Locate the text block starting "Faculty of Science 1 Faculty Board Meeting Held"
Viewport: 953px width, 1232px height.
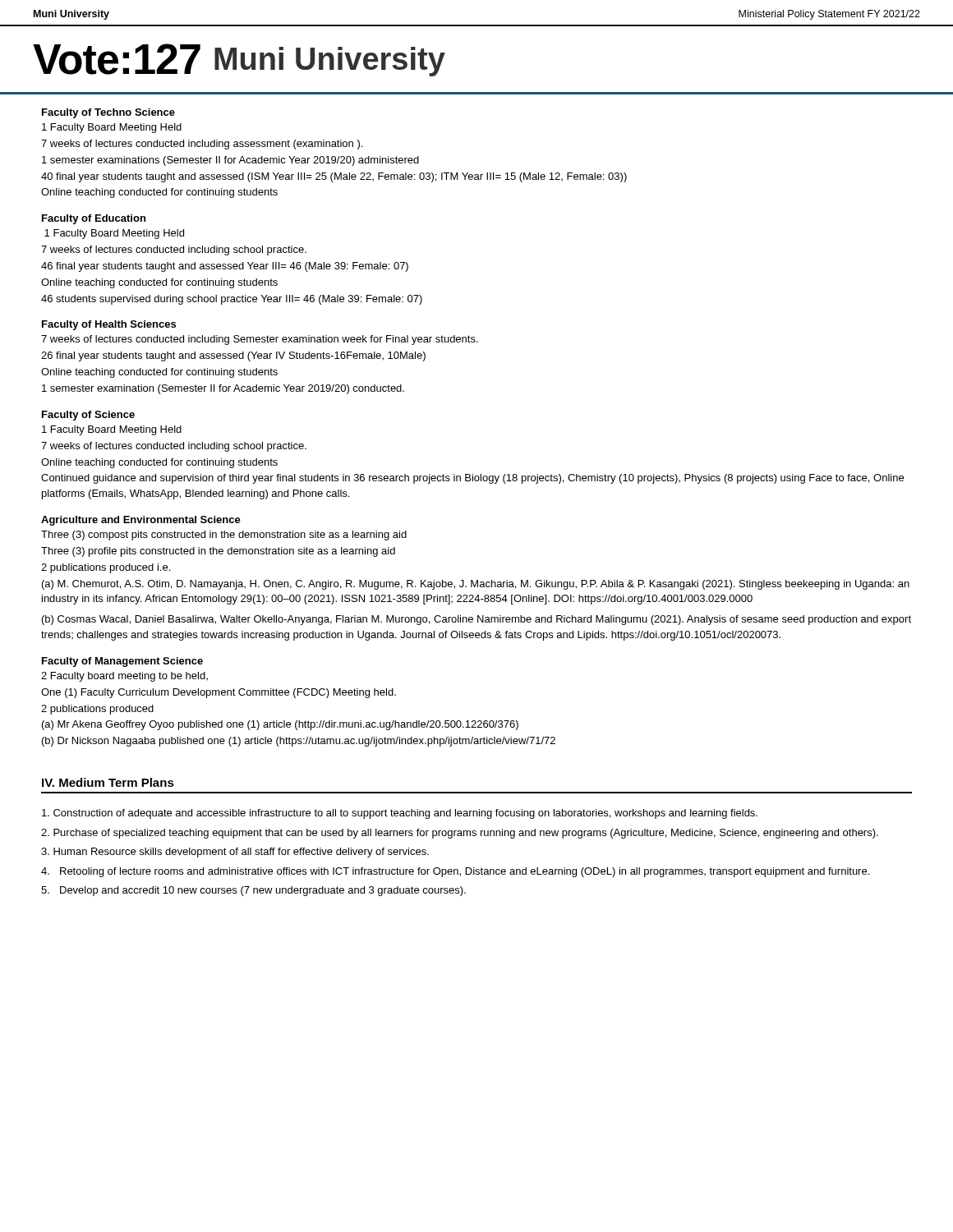(88, 416)
